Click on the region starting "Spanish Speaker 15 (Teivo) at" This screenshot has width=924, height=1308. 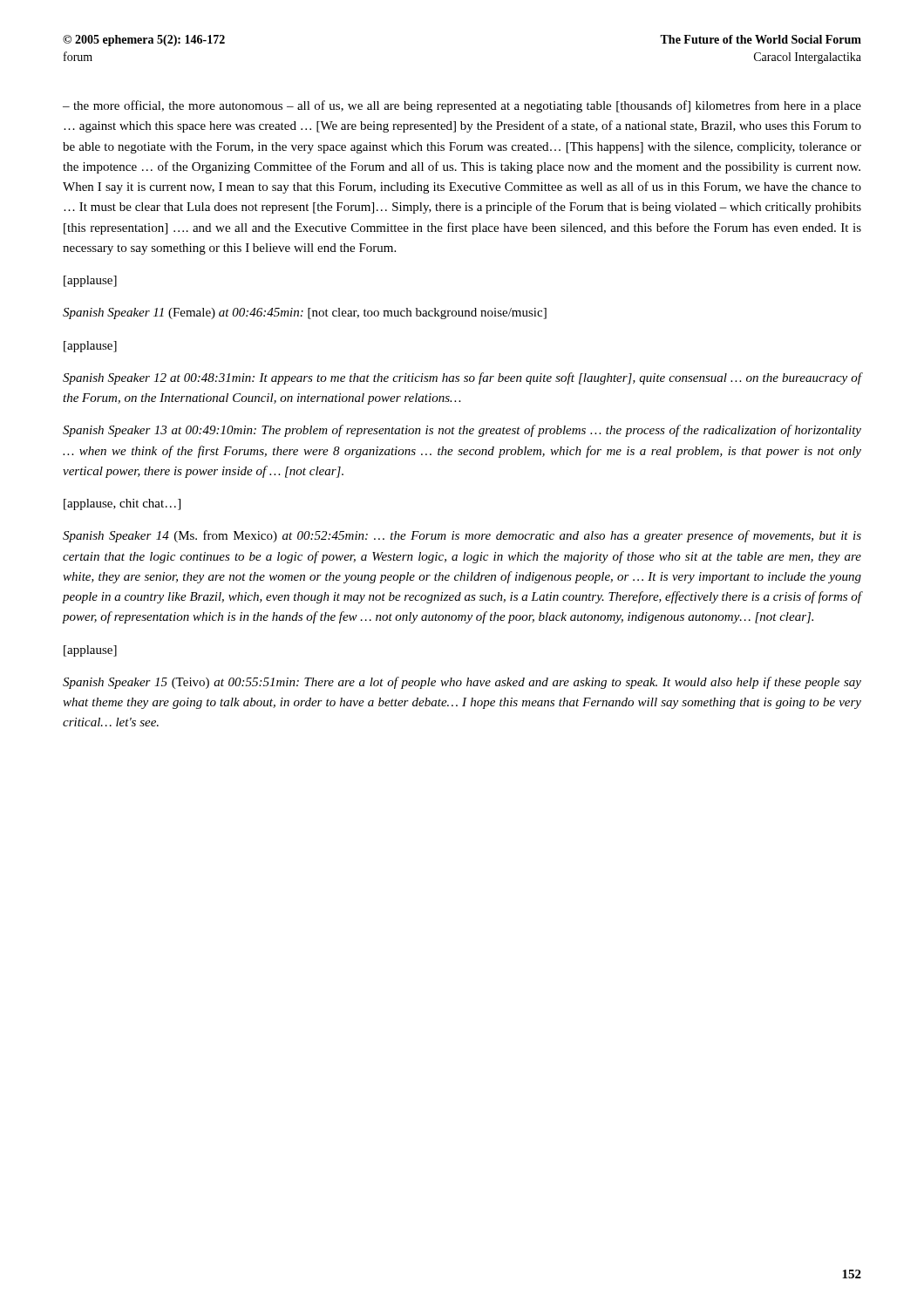[x=462, y=702]
